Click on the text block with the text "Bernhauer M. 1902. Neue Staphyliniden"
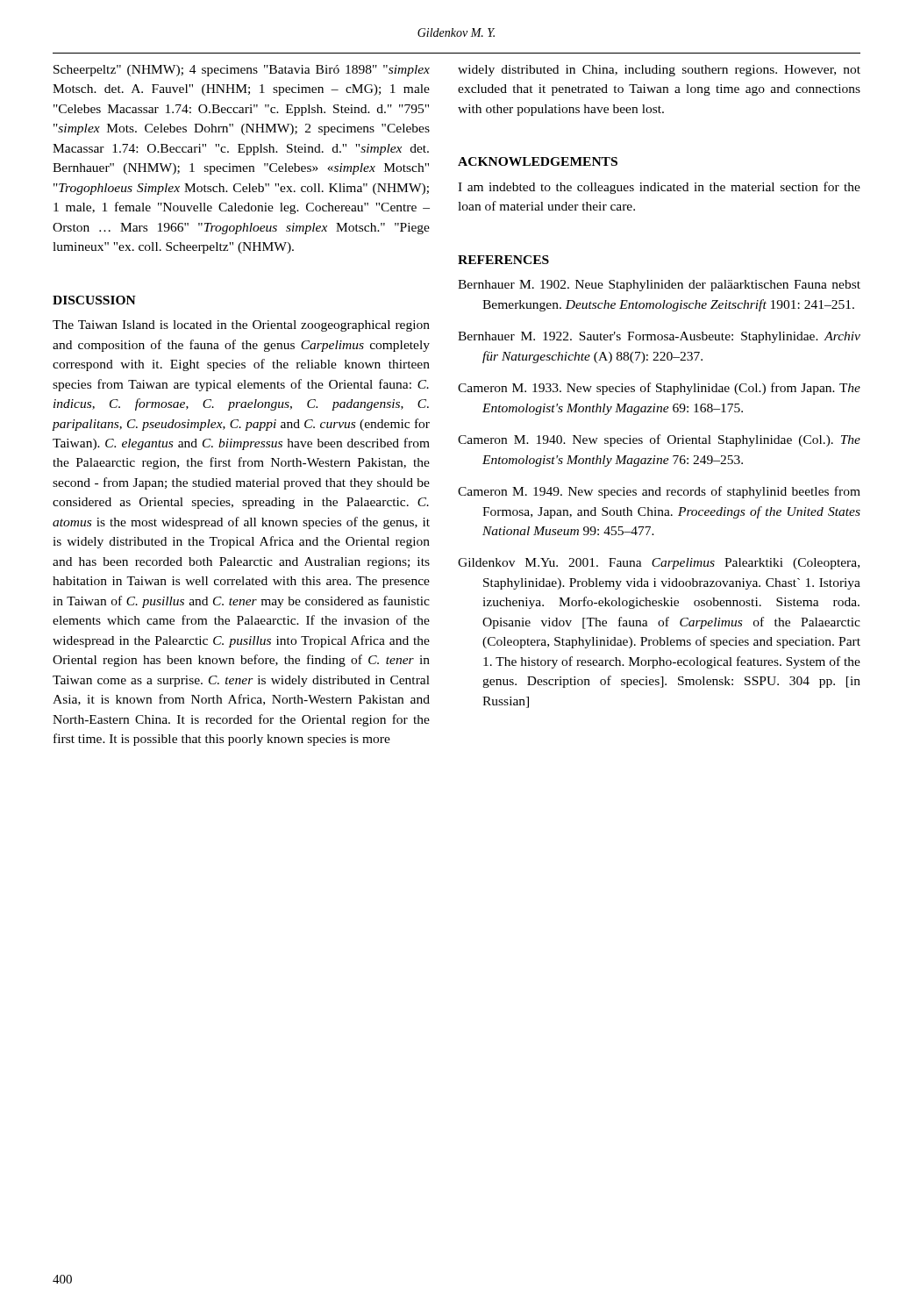This screenshot has height=1316, width=913. (x=659, y=294)
